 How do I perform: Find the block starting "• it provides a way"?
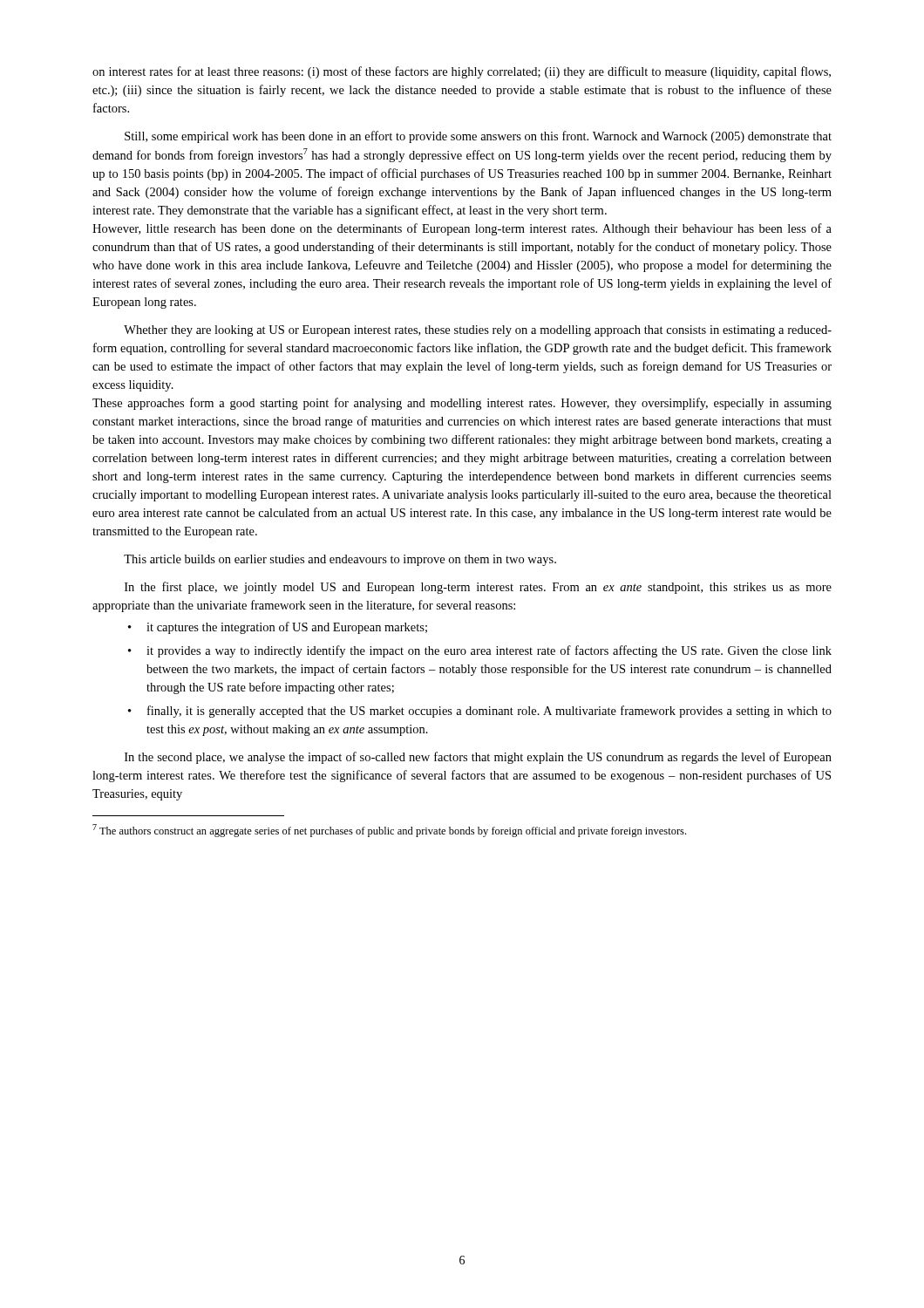[479, 670]
